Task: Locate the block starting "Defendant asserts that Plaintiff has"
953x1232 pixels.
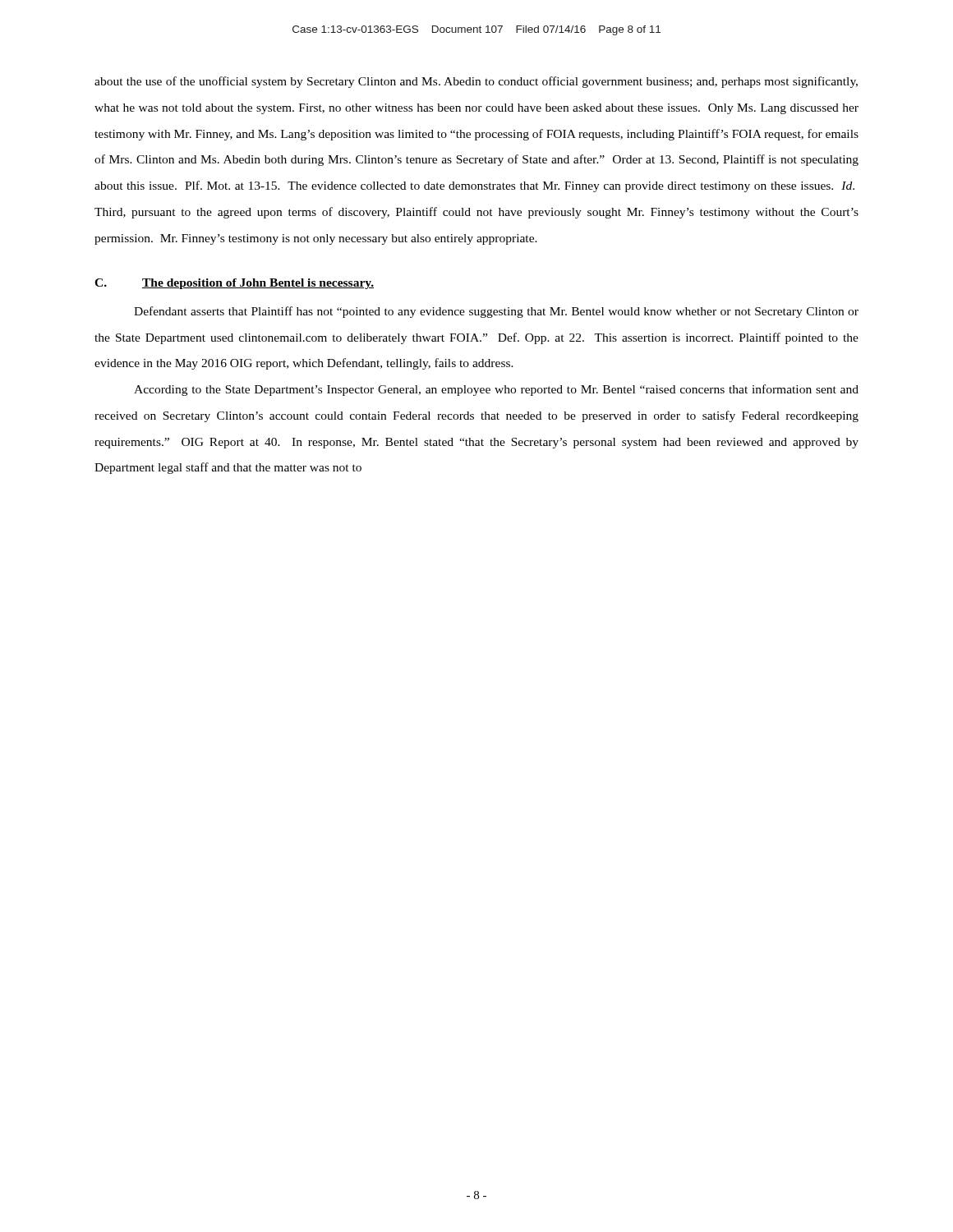Action: [476, 337]
